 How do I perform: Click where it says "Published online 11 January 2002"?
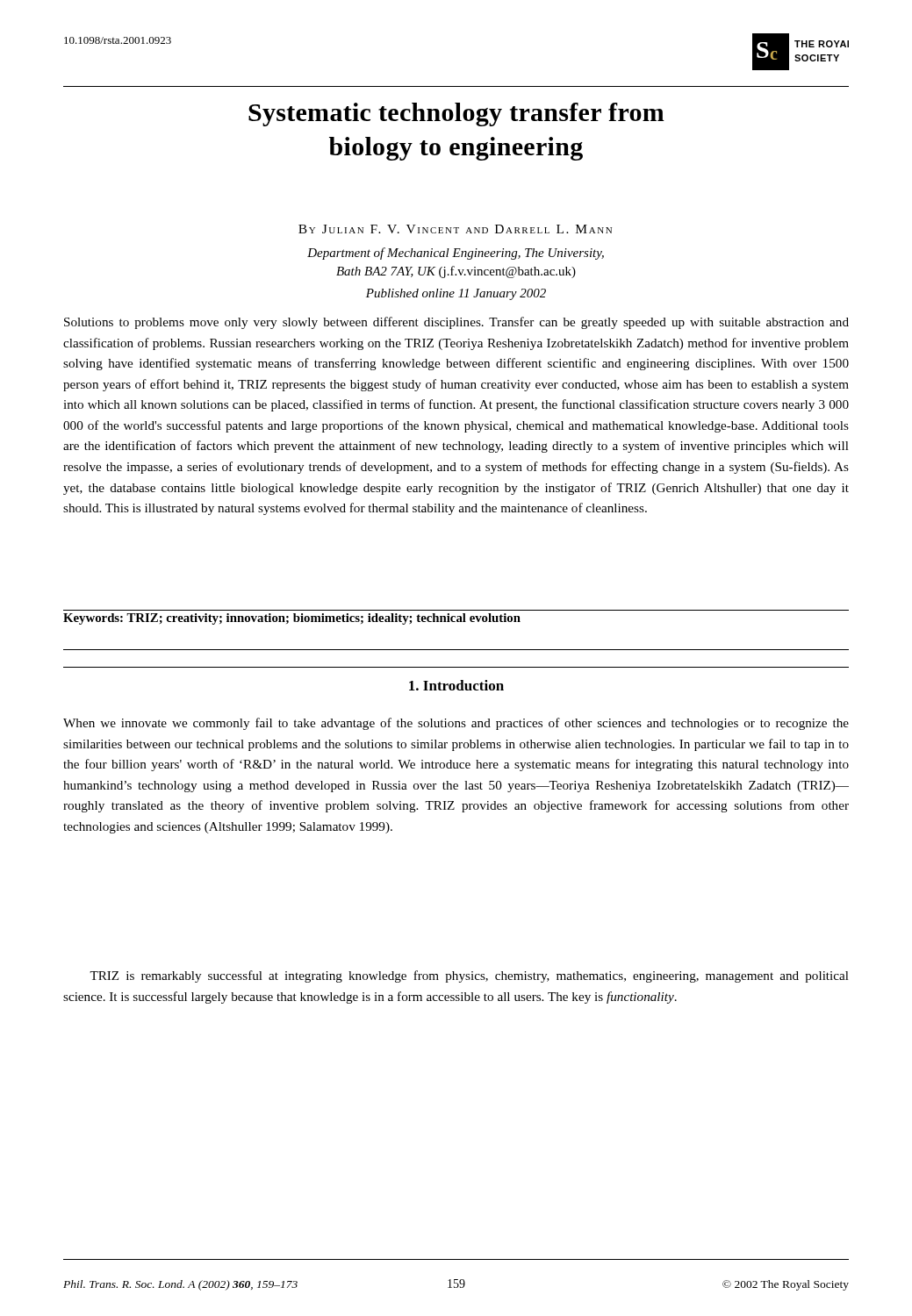pos(456,293)
